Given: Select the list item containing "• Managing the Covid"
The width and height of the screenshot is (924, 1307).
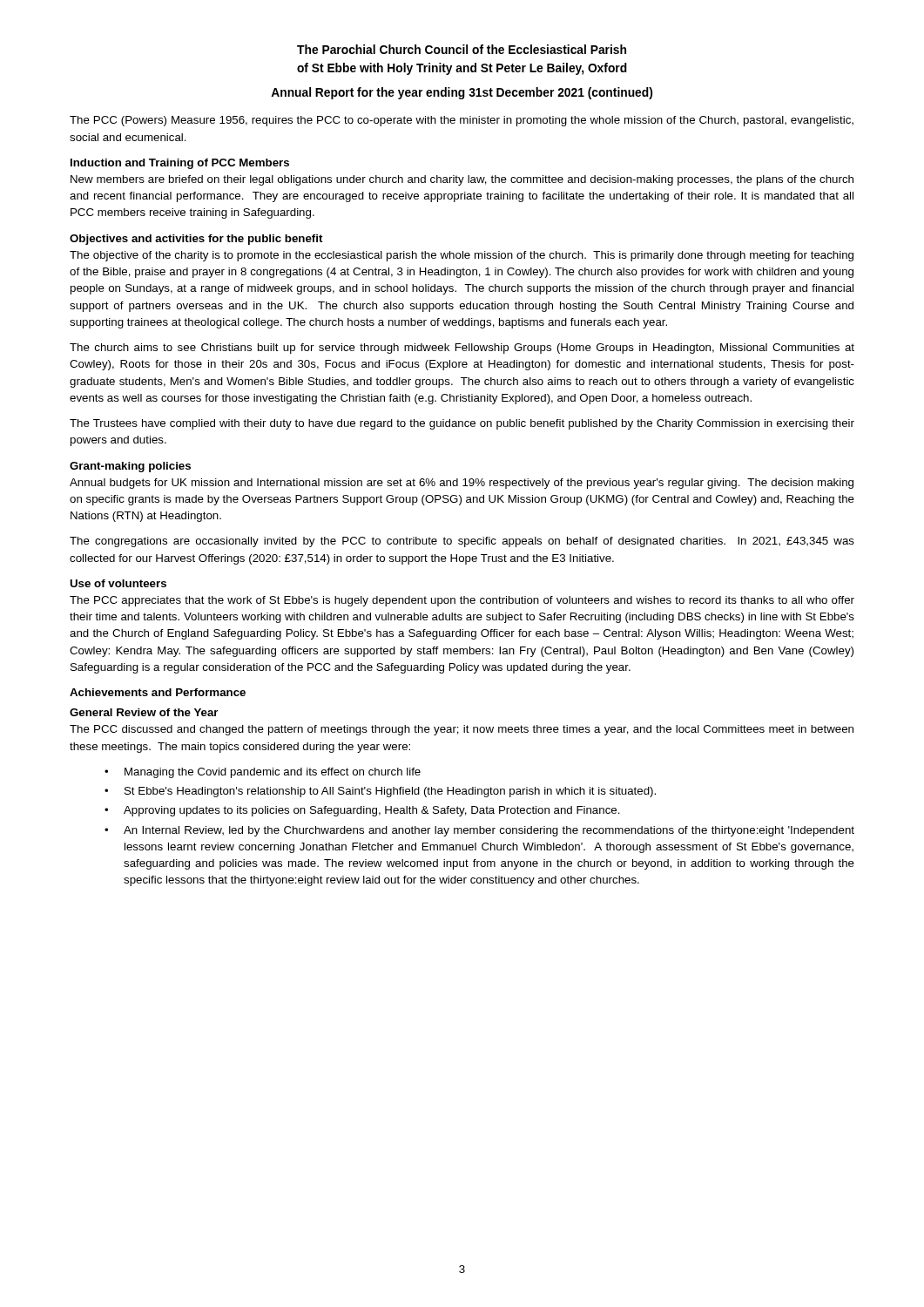Looking at the screenshot, I should (263, 772).
